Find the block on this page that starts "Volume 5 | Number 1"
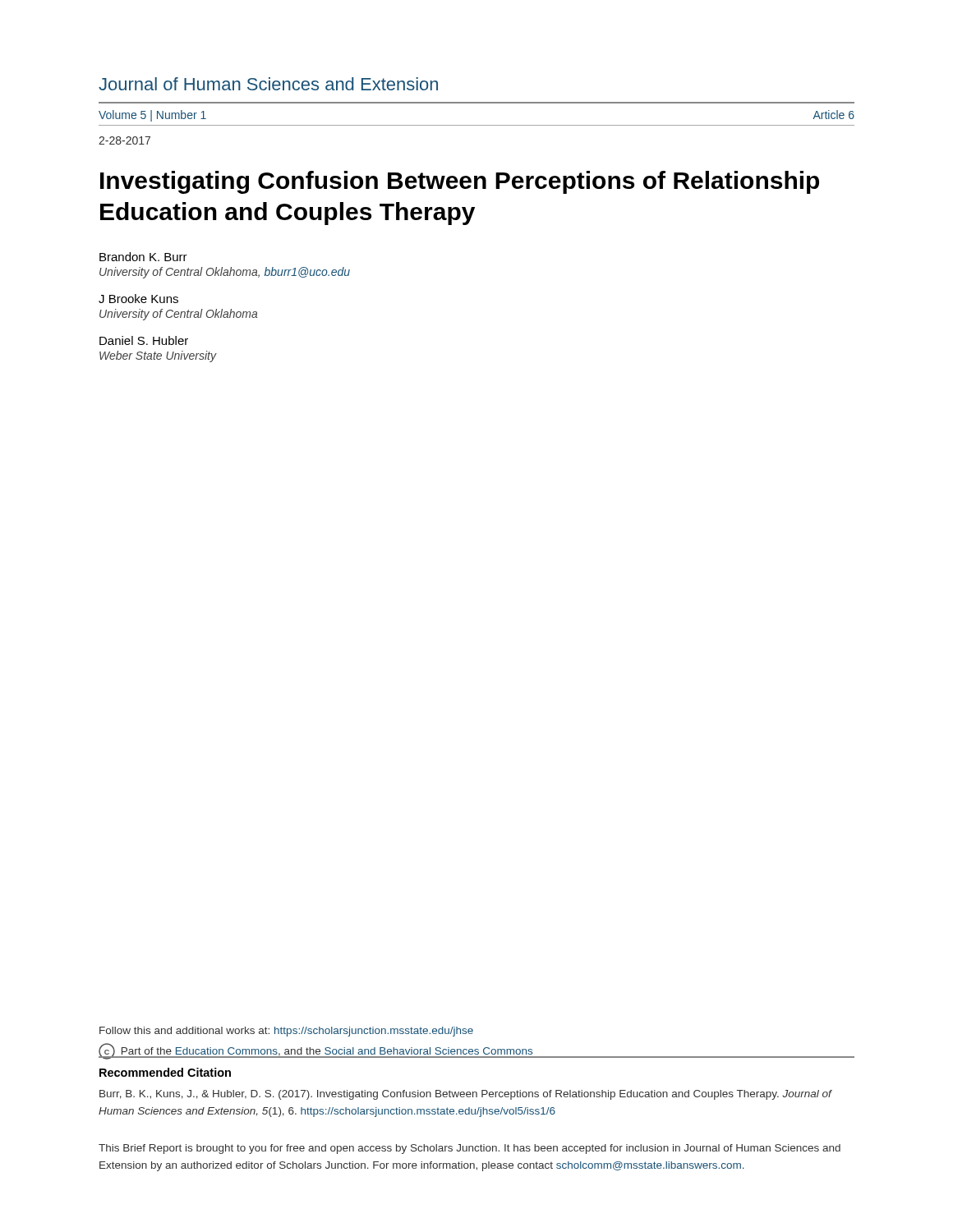Image resolution: width=953 pixels, height=1232 pixels. [476, 115]
